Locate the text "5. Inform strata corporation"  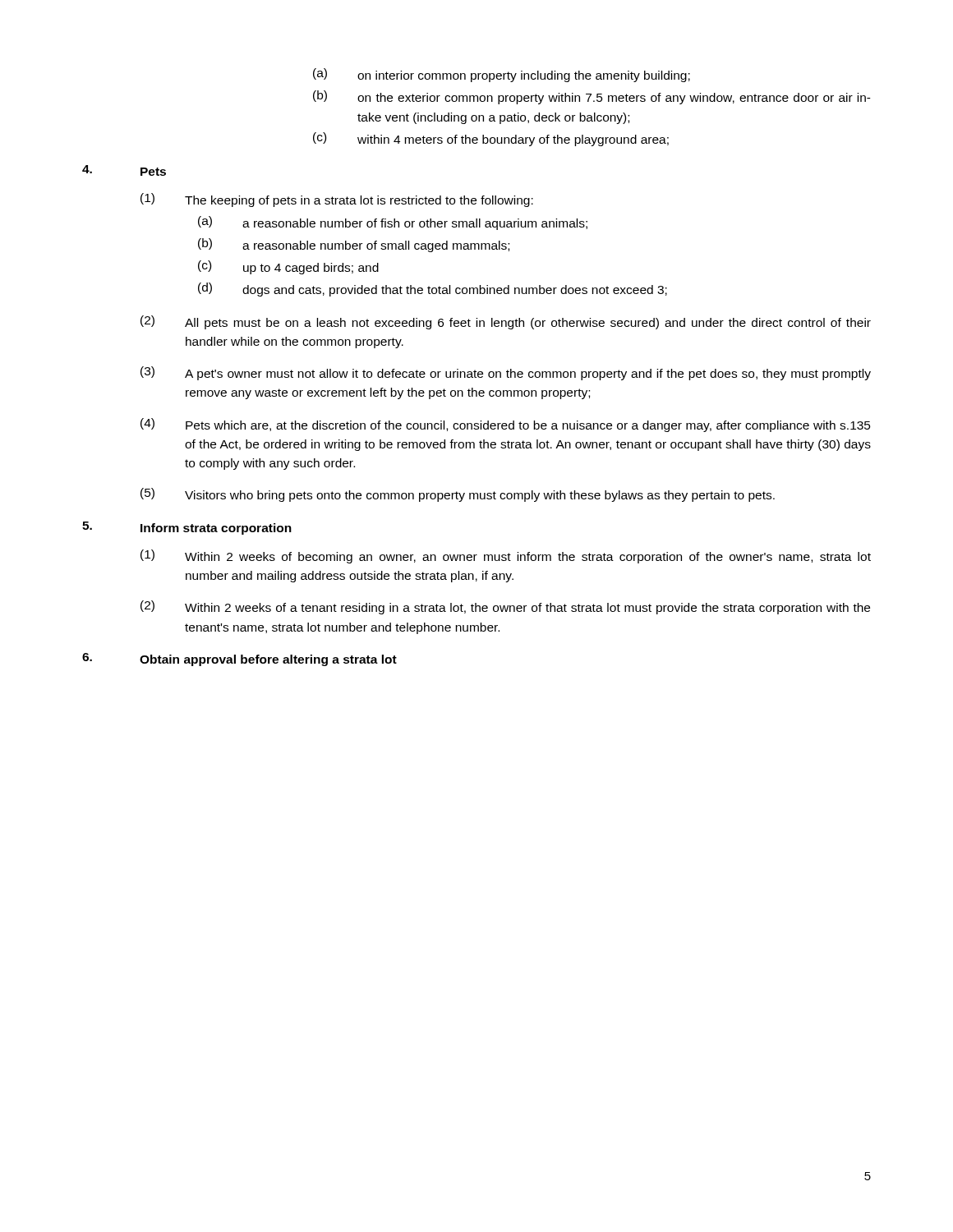(187, 528)
